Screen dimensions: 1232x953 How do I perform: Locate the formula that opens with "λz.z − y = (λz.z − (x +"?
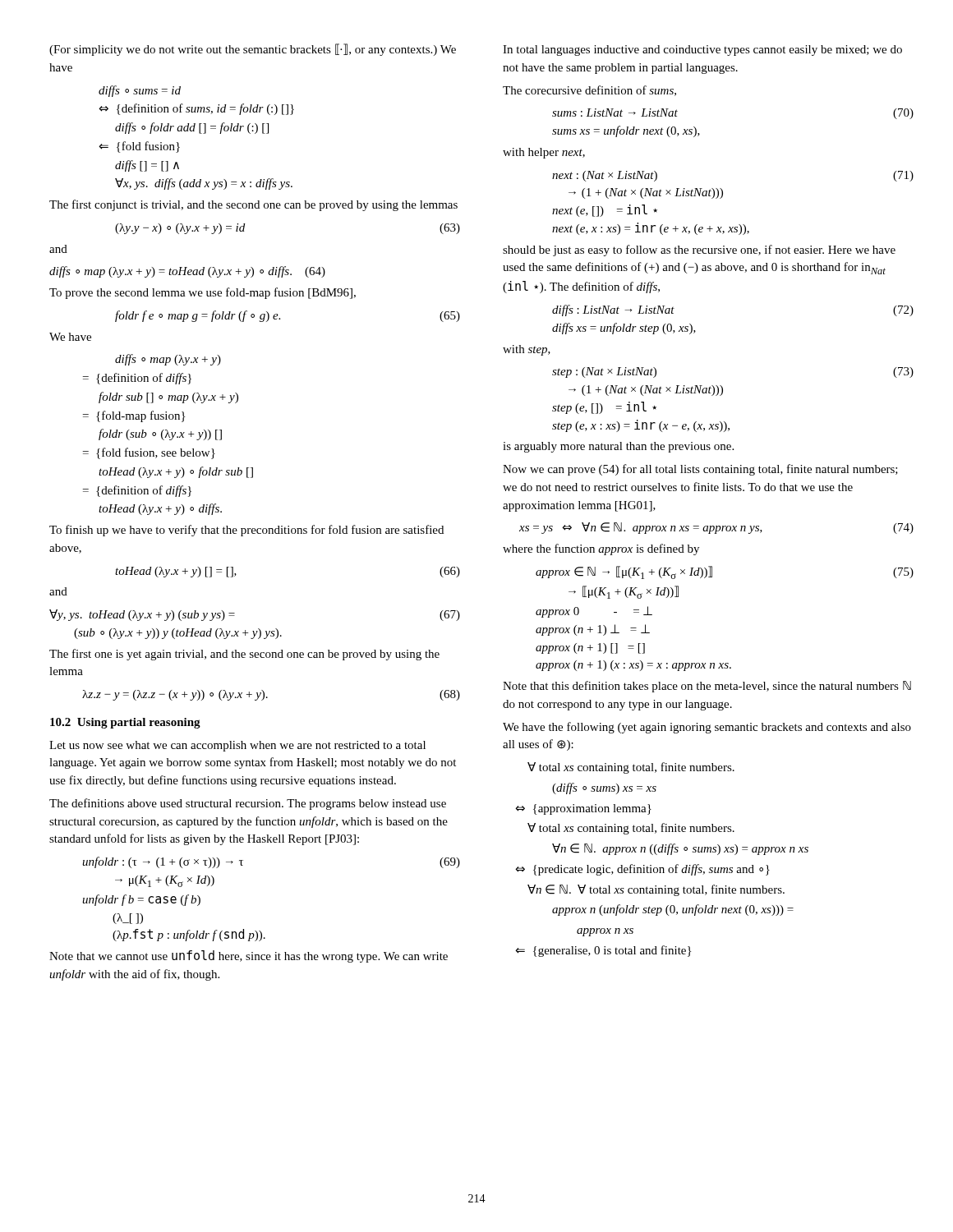pos(255,695)
